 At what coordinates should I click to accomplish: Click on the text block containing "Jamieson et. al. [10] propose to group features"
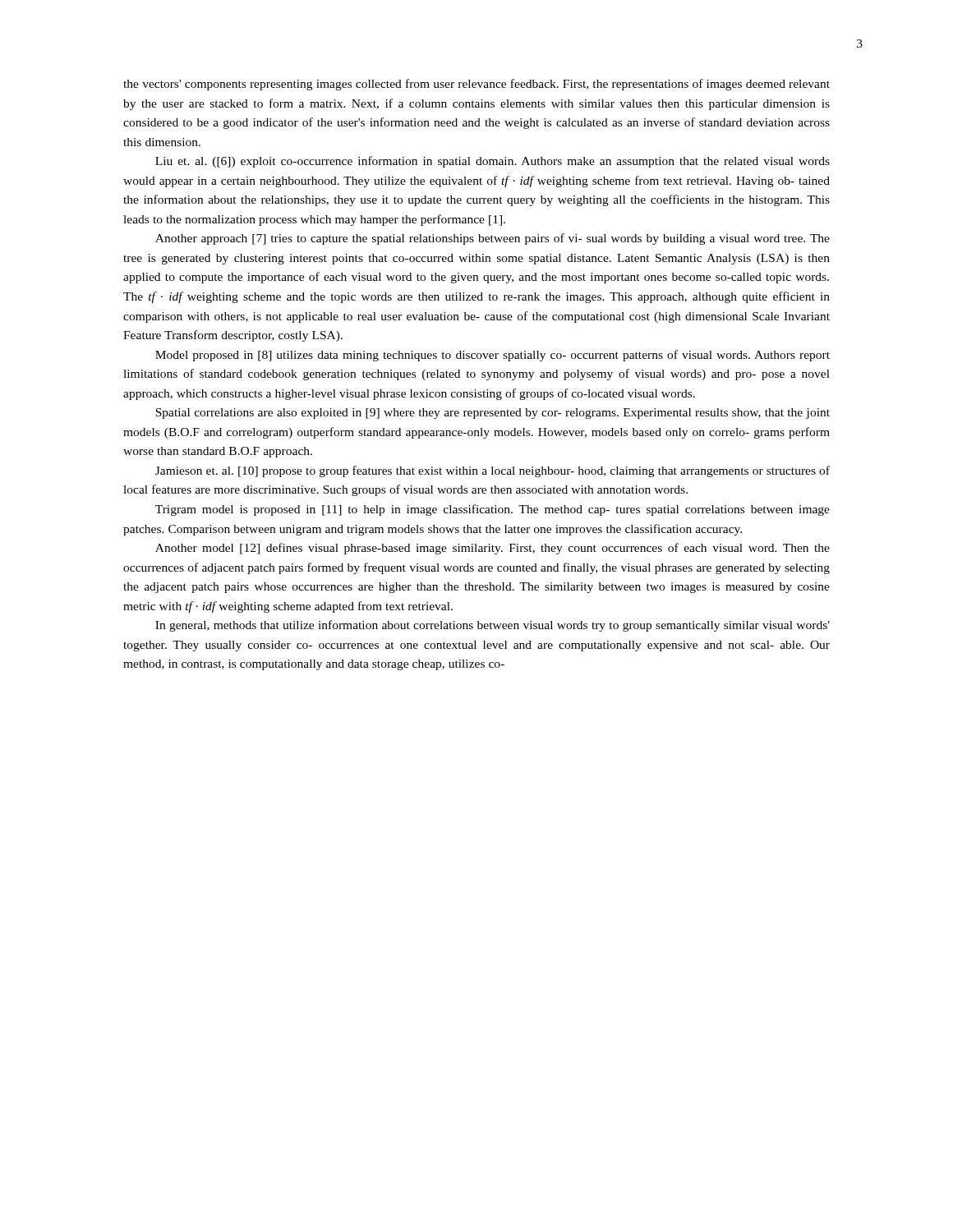476,480
